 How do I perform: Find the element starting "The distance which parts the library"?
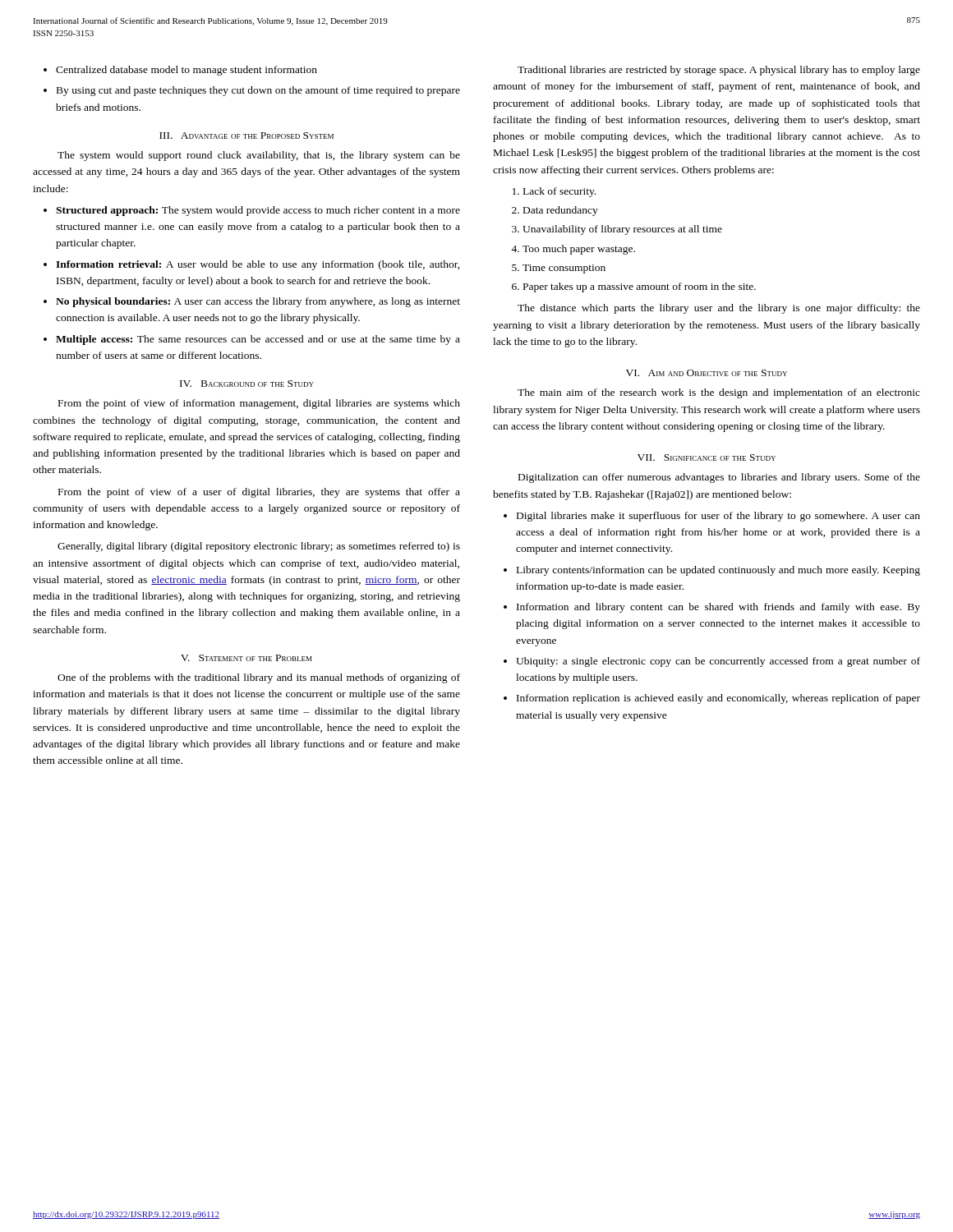(707, 324)
